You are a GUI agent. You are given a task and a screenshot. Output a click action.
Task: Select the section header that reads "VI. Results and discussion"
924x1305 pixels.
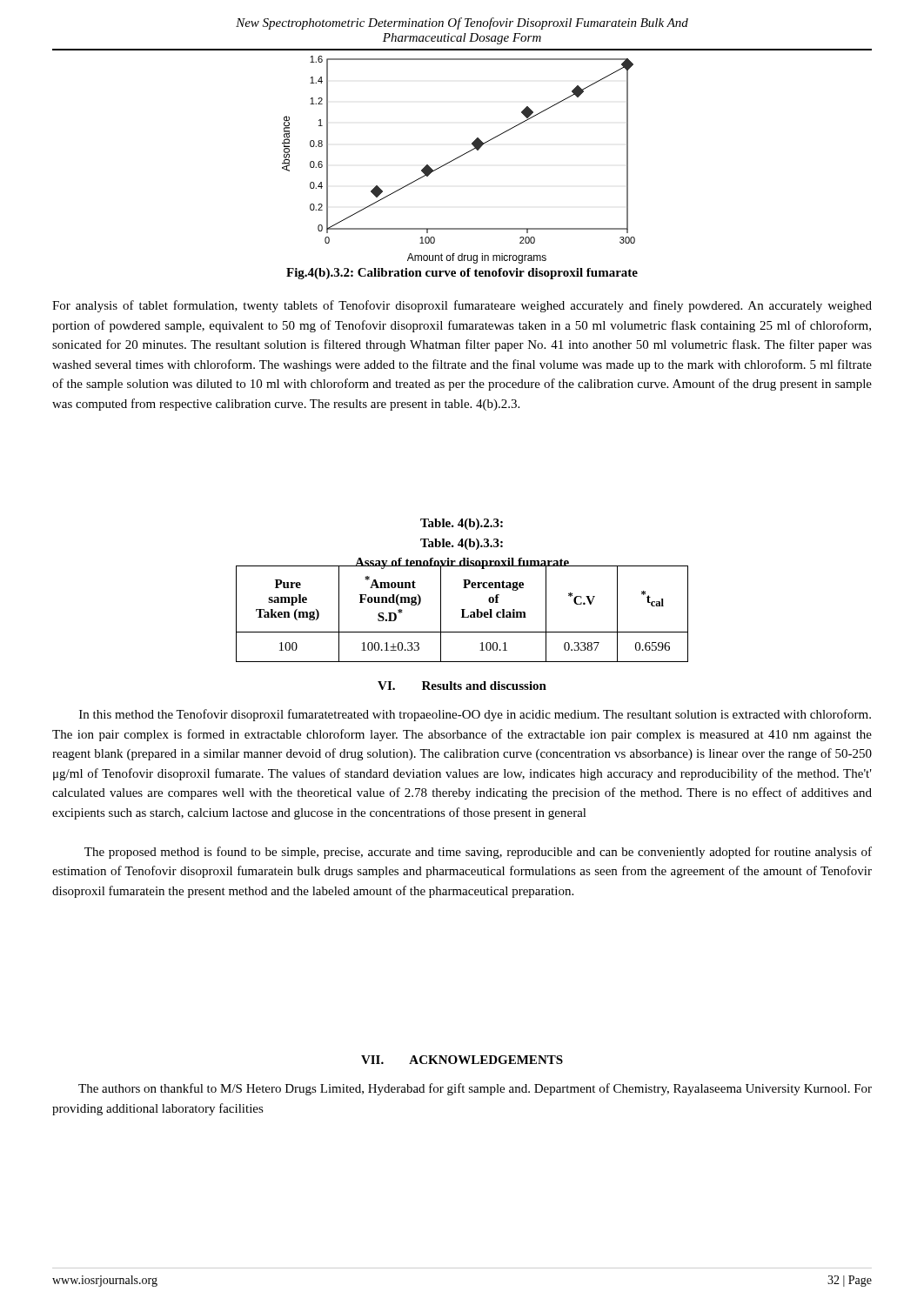pos(462,686)
